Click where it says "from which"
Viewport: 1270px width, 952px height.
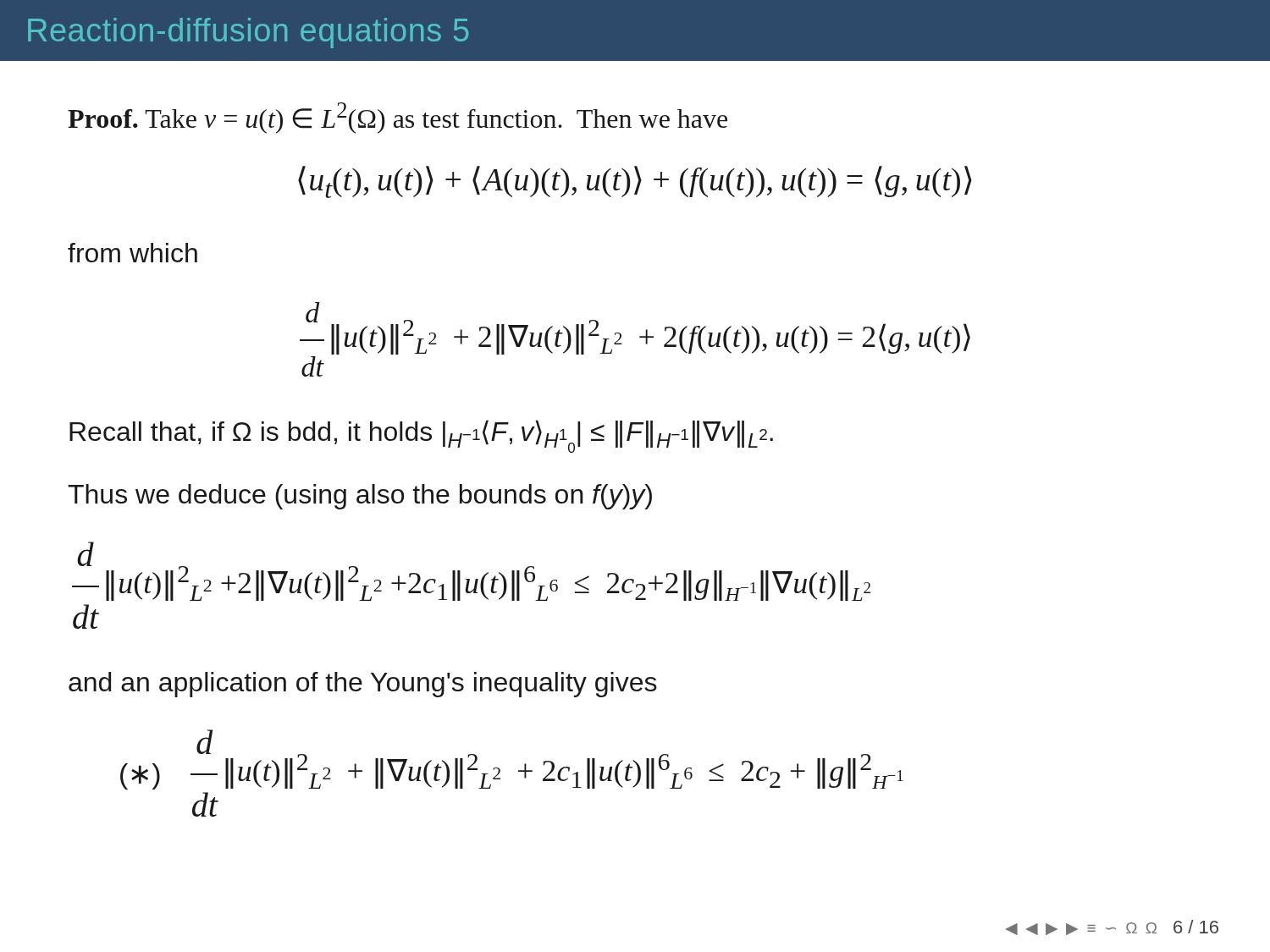[133, 253]
